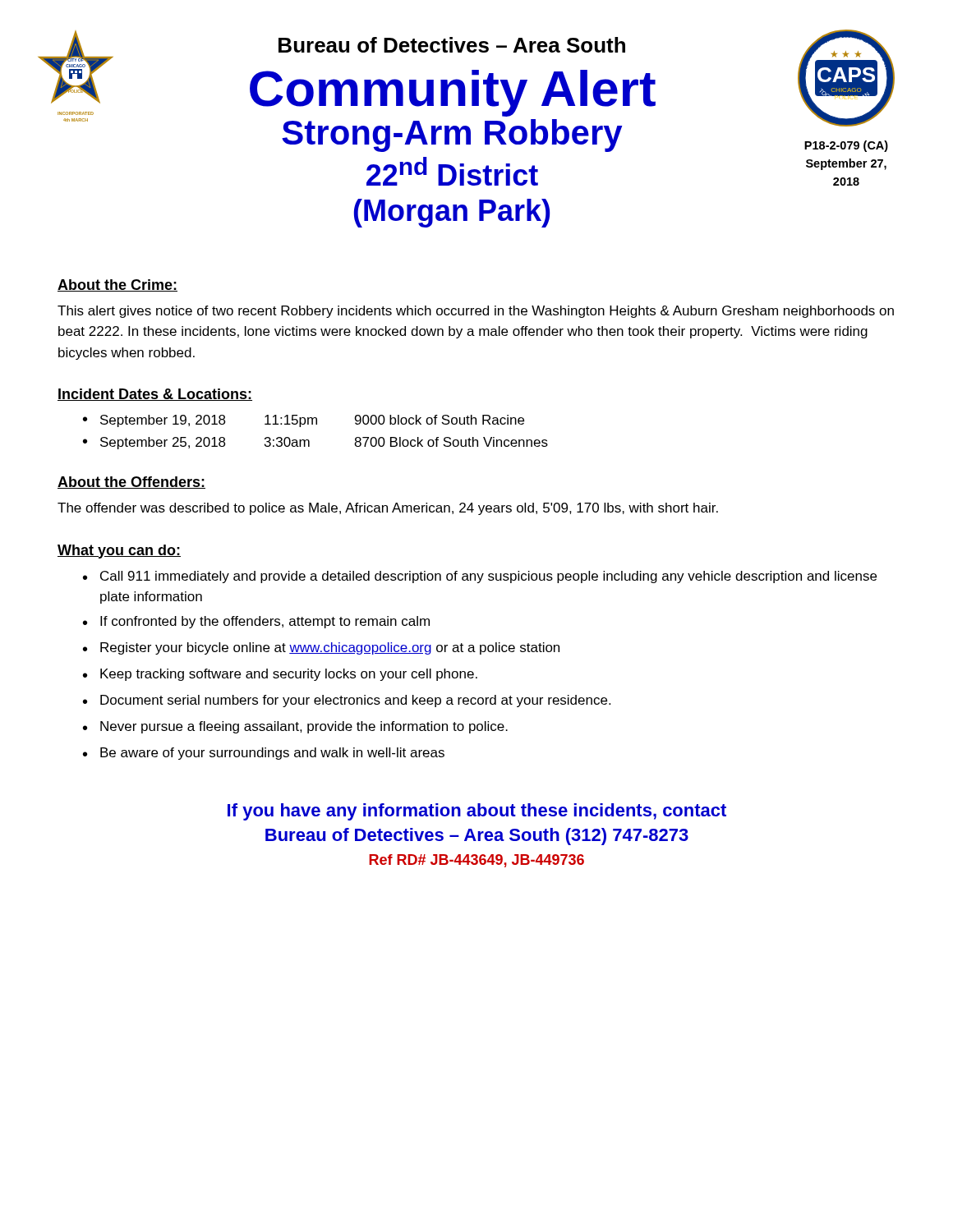953x1232 pixels.
Task: Select the list item that says "• September 25, 2018"
Action: (x=489, y=441)
